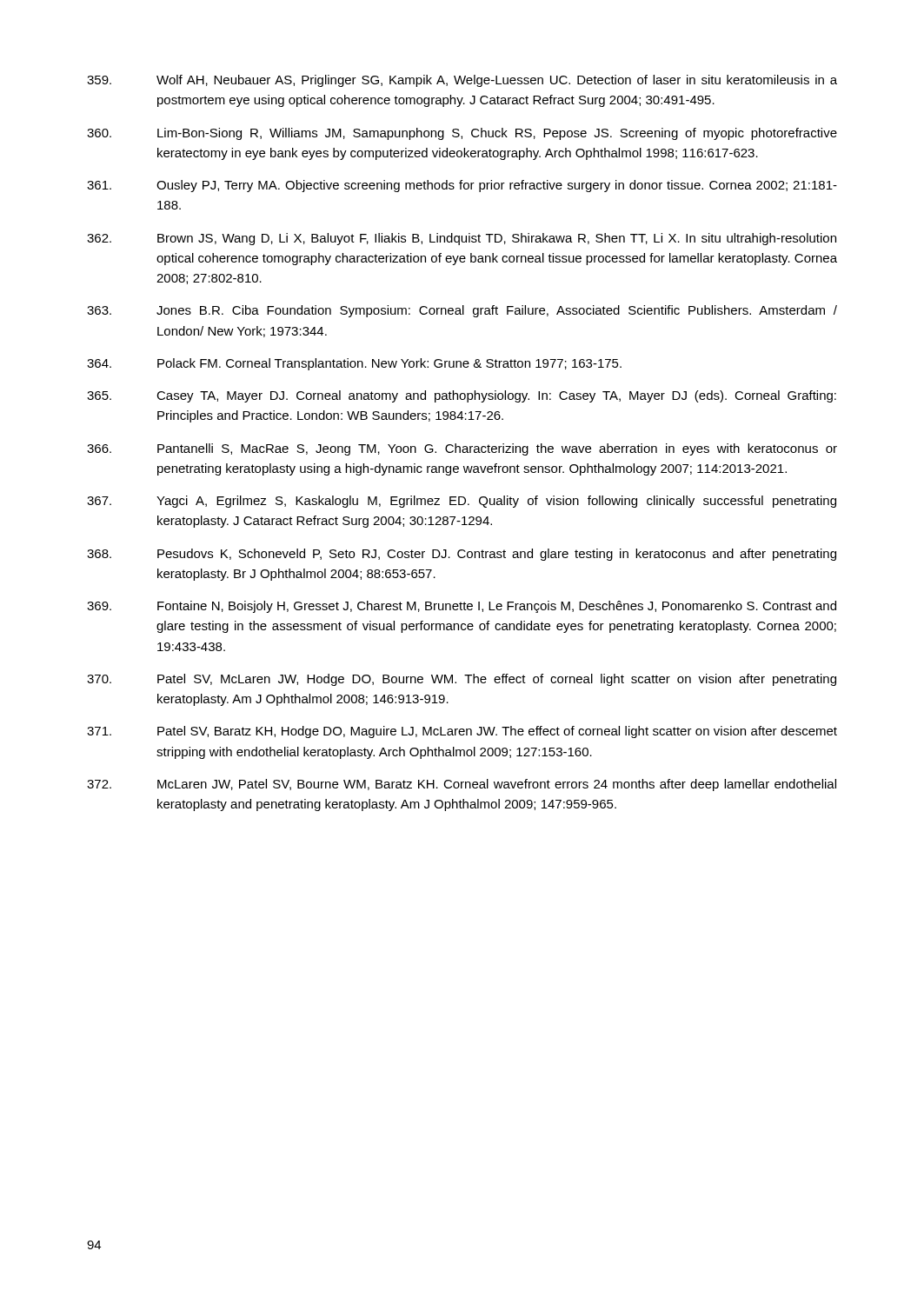The image size is (924, 1304).
Task: Click on the block starting "370. Patel SV, McLaren JW, Hodge DO, Bourne"
Action: pos(462,689)
